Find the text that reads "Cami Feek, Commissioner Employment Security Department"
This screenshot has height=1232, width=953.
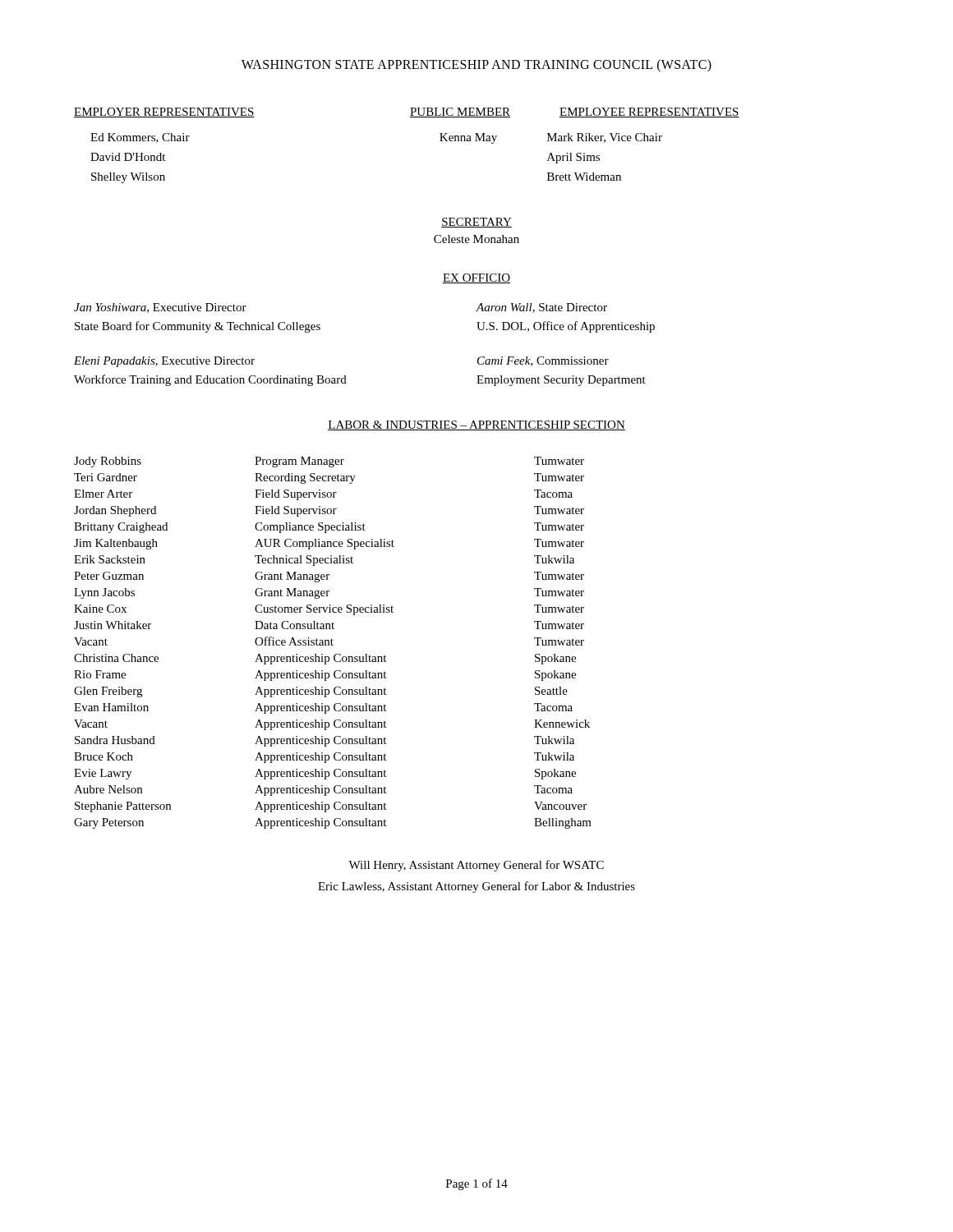561,370
